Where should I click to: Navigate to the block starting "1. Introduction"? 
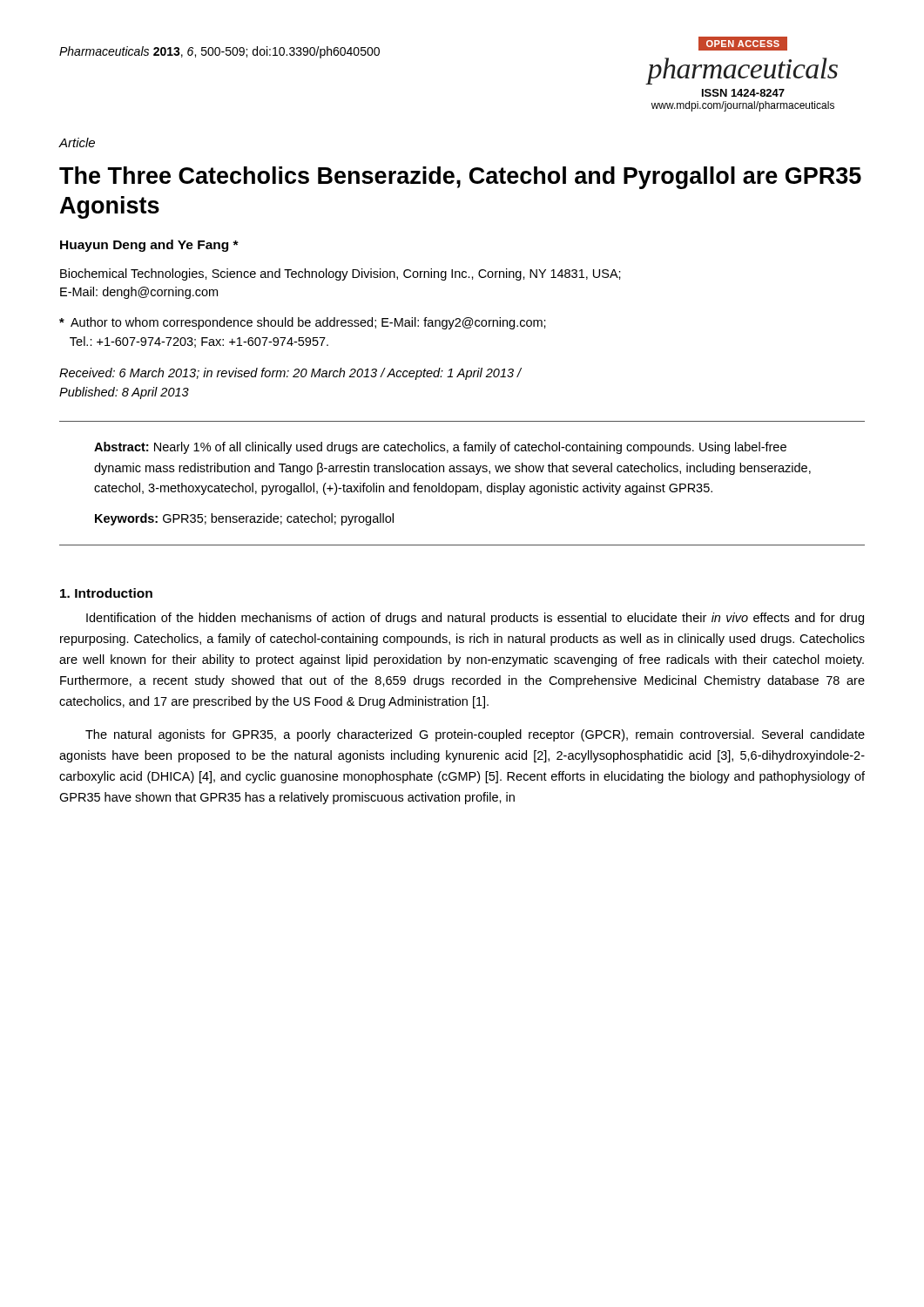pyautogui.click(x=106, y=593)
